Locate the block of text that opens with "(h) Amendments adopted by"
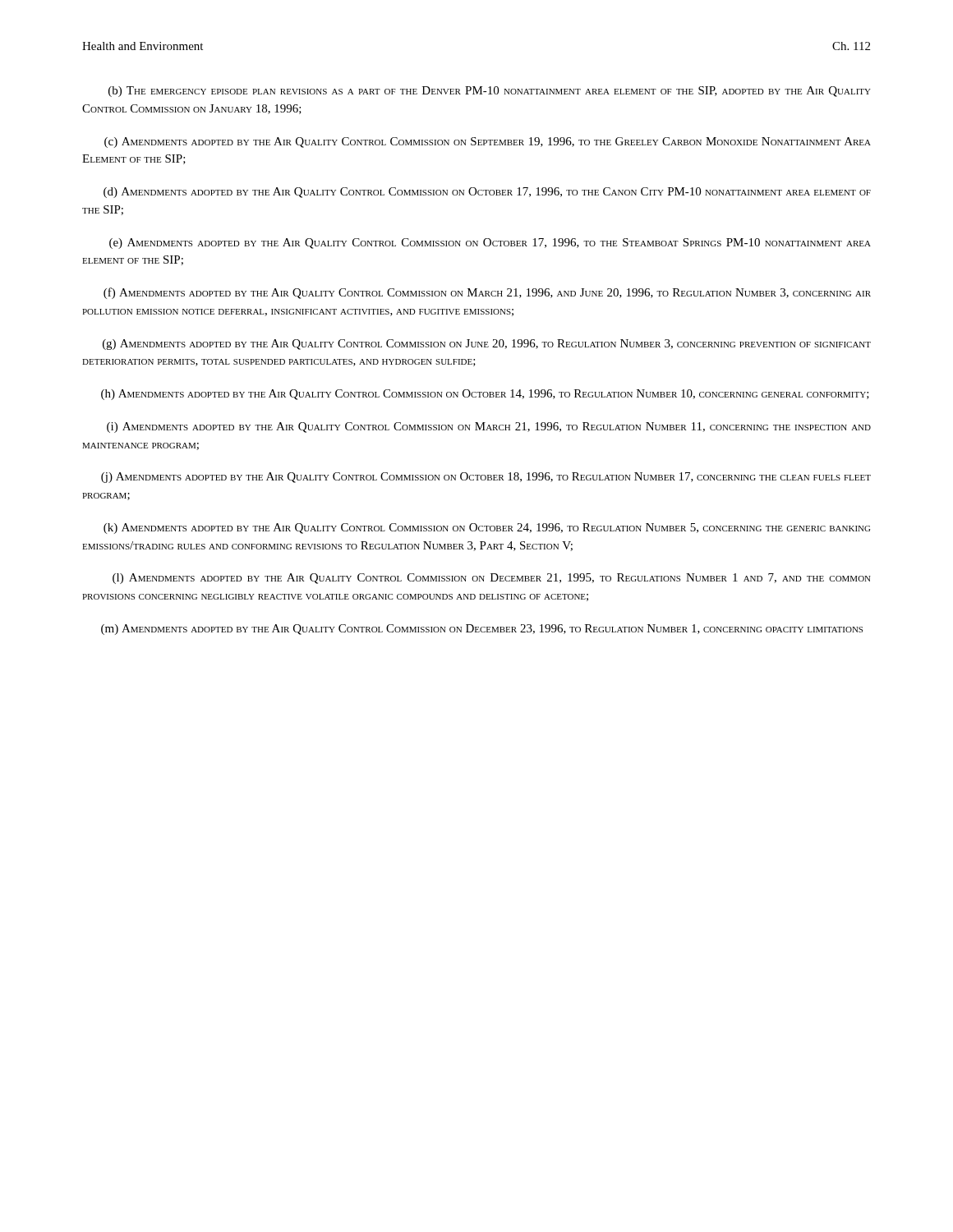This screenshot has width=953, height=1232. [x=476, y=394]
